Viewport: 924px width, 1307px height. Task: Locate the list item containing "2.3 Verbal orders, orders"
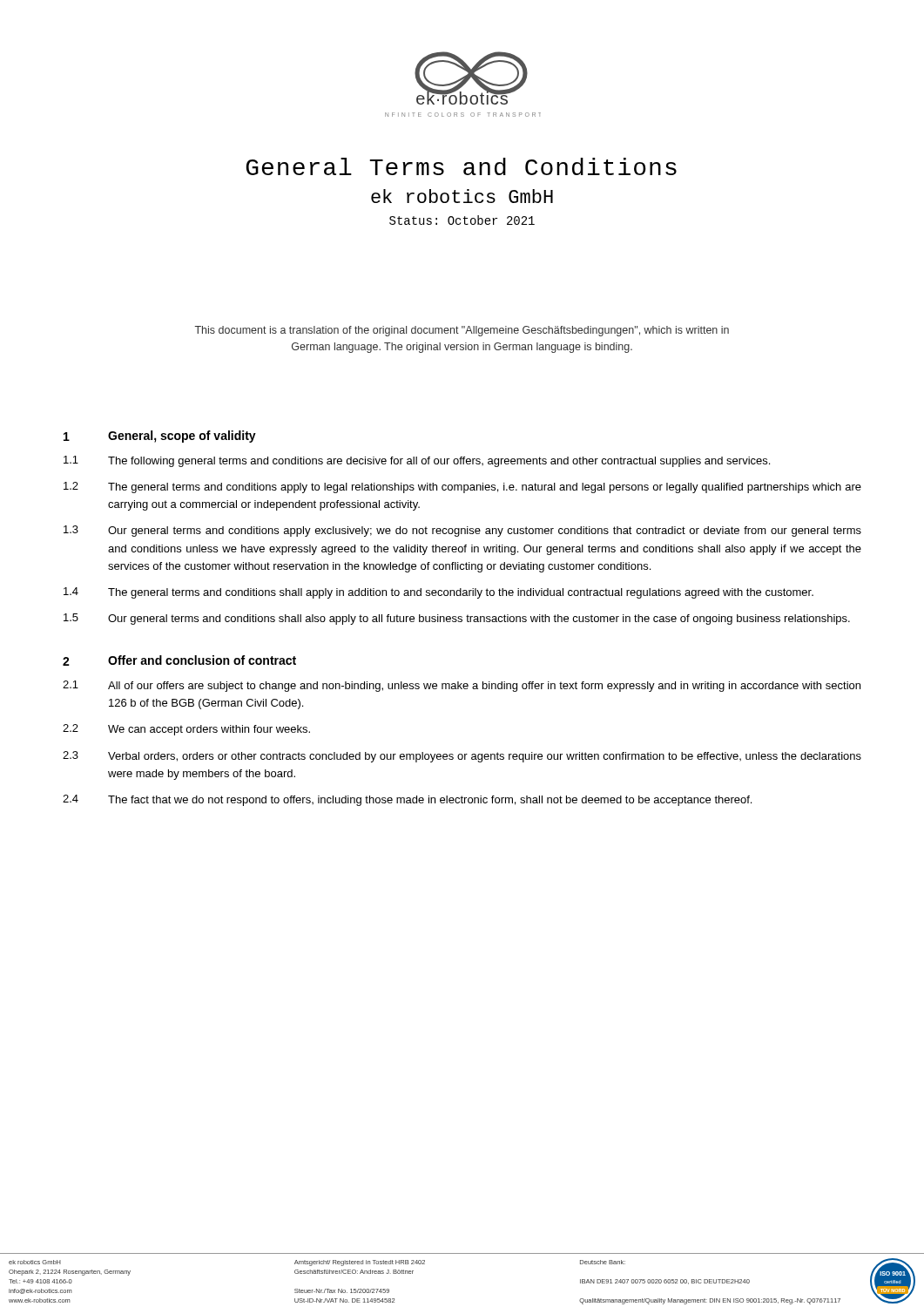(462, 765)
